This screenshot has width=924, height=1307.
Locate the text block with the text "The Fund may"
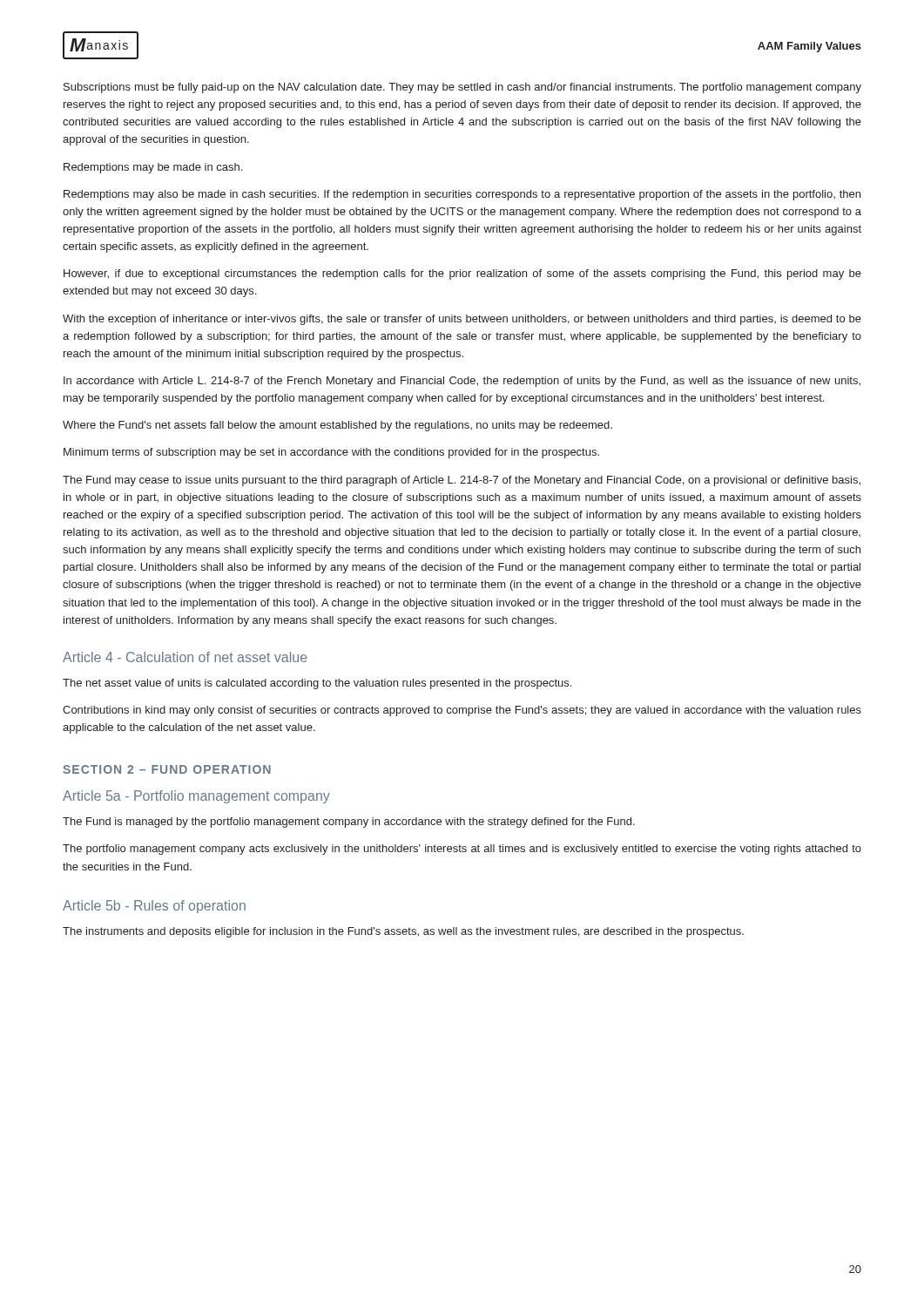pyautogui.click(x=462, y=549)
